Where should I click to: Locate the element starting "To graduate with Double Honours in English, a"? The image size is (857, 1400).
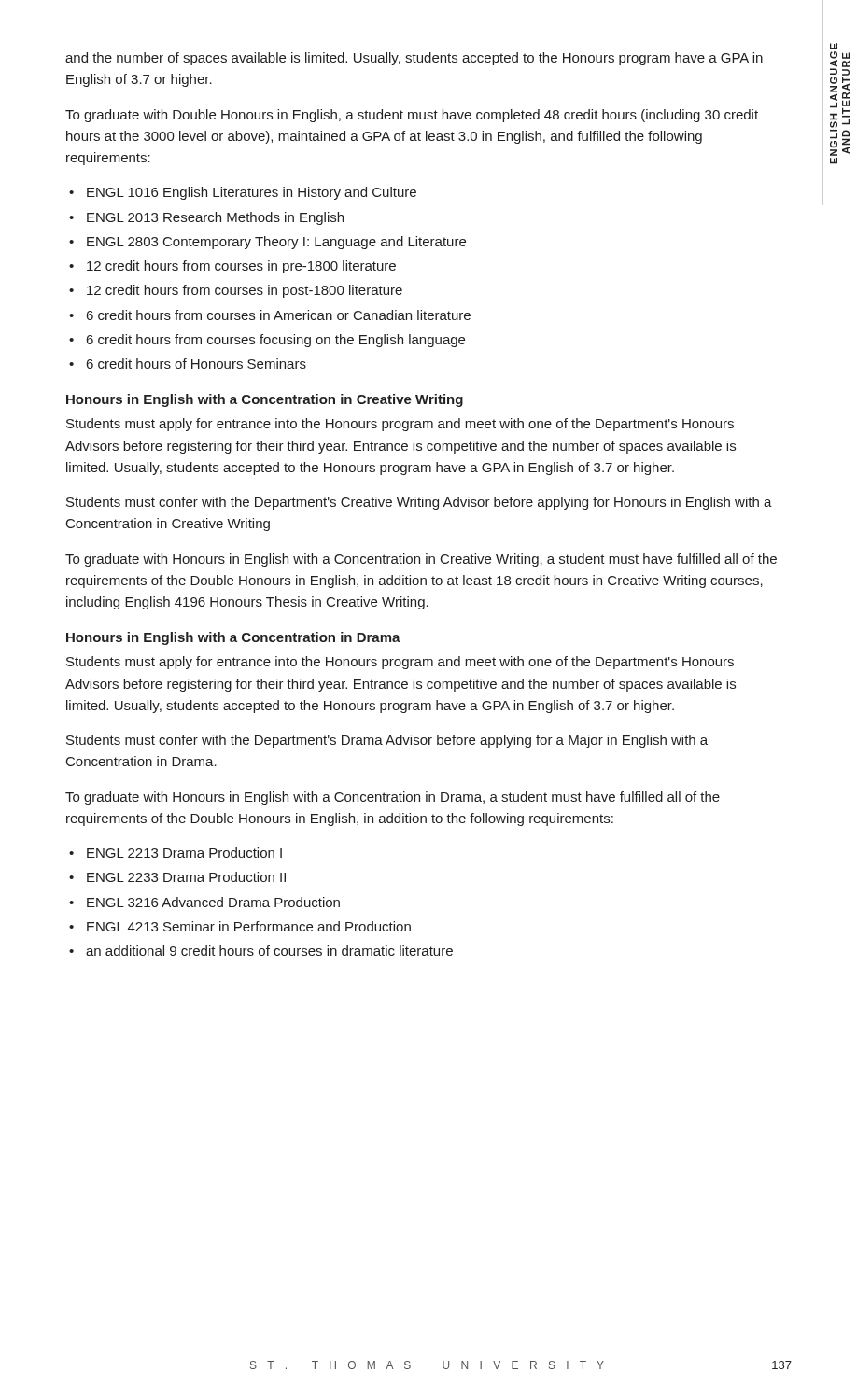pyautogui.click(x=412, y=136)
